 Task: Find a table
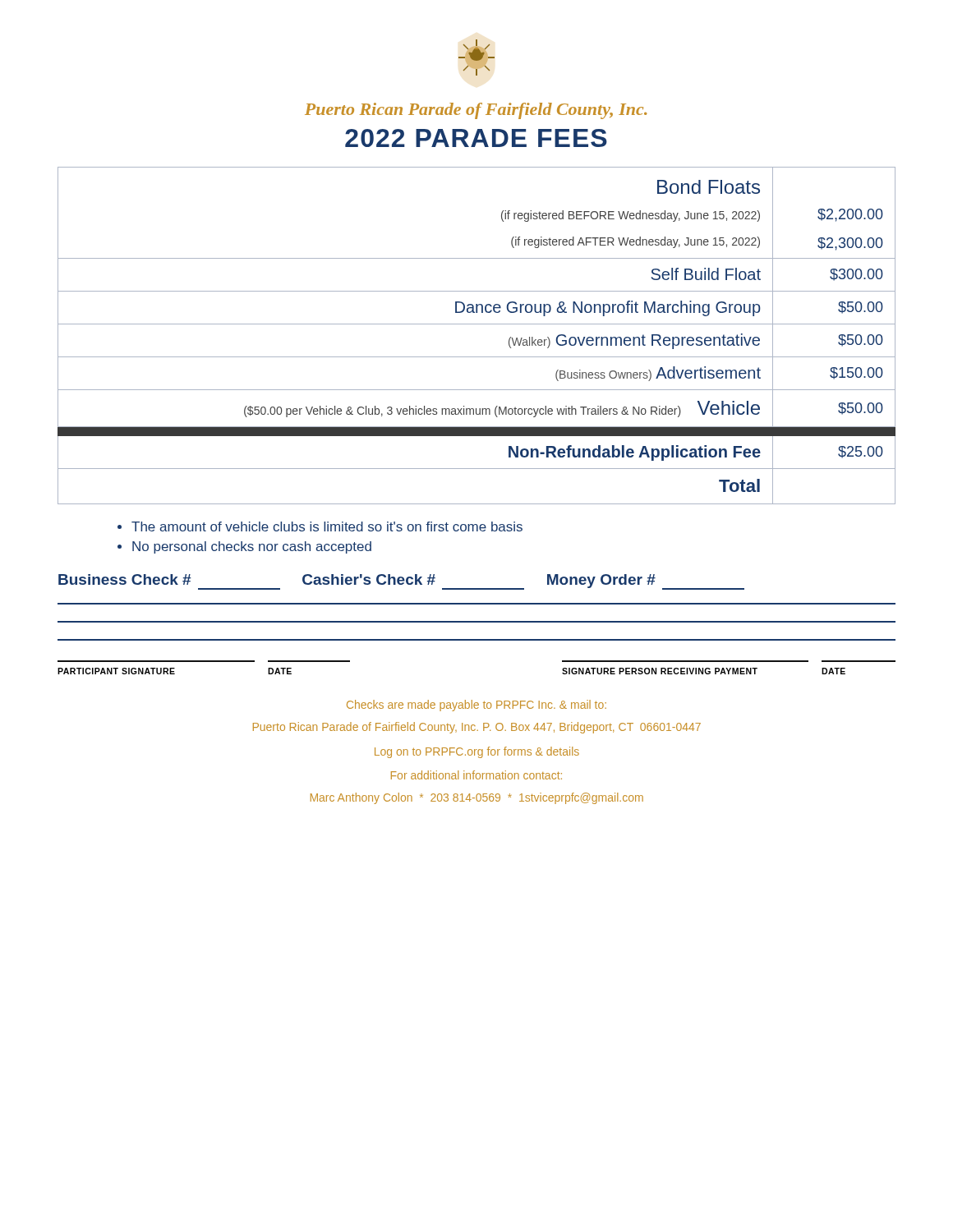click(x=476, y=335)
